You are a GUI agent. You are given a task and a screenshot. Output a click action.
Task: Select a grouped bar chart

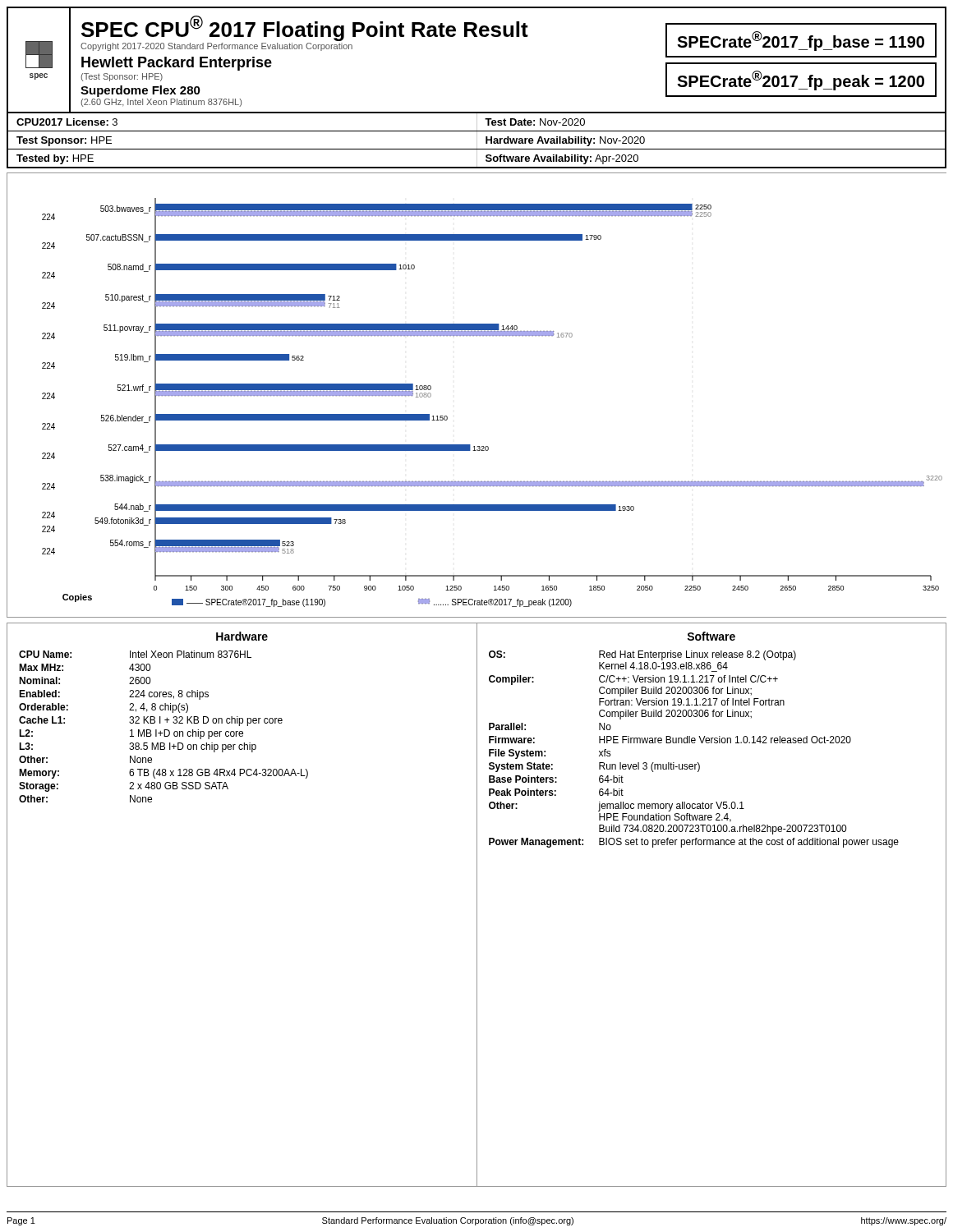(476, 395)
